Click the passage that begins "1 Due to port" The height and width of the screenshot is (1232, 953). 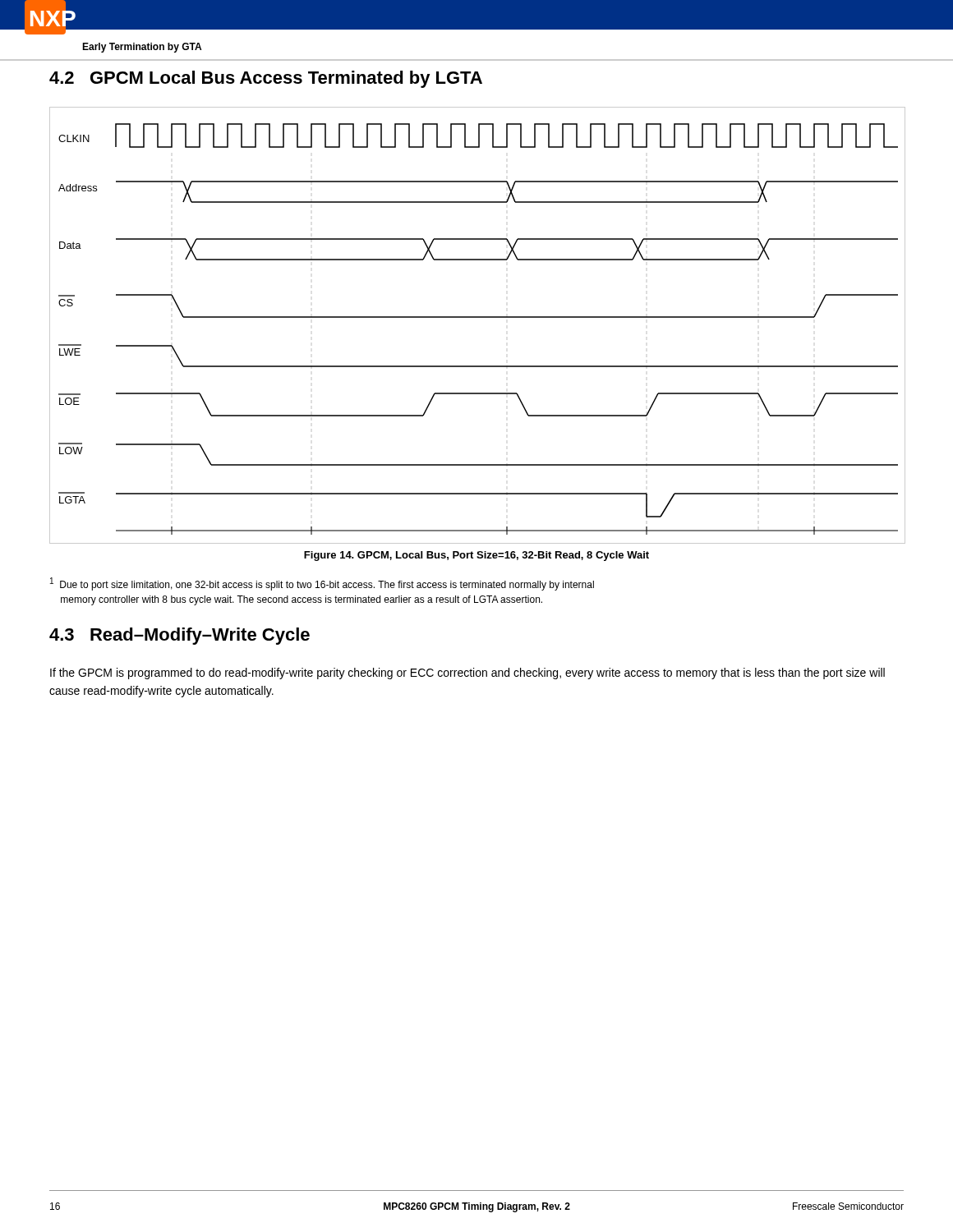322,591
